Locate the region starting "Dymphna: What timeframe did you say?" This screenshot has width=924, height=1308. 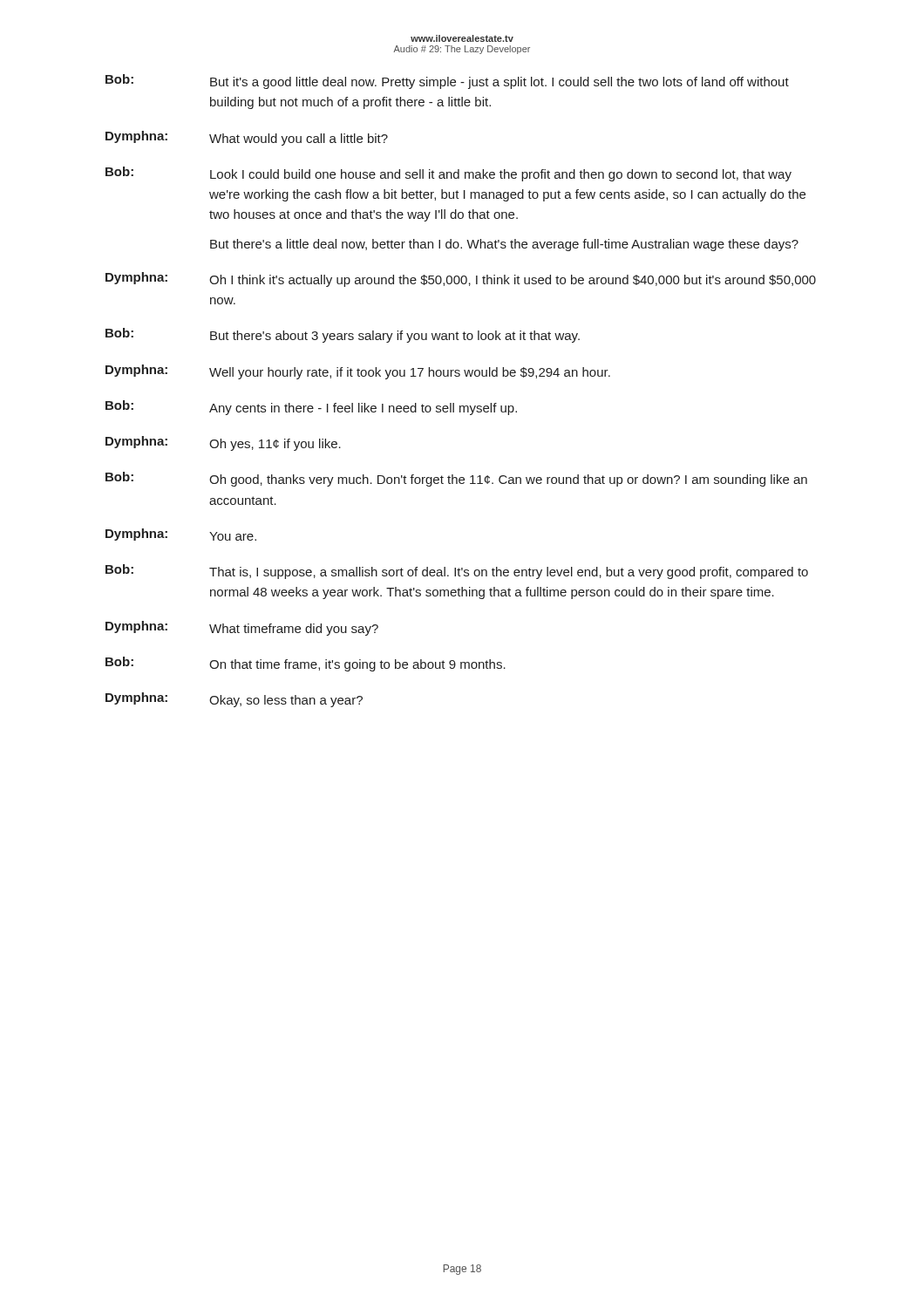coord(242,628)
